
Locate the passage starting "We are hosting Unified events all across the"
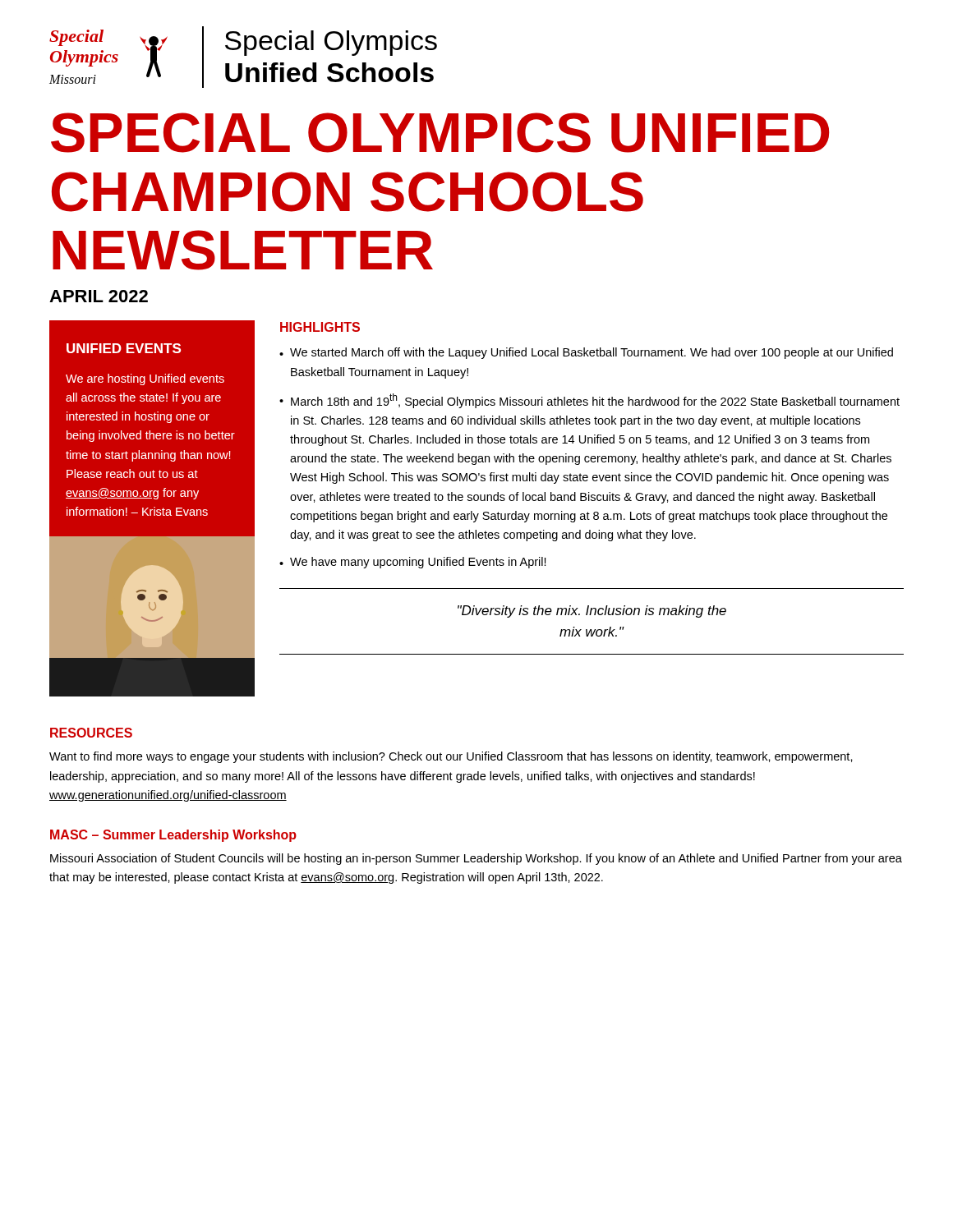[x=150, y=445]
